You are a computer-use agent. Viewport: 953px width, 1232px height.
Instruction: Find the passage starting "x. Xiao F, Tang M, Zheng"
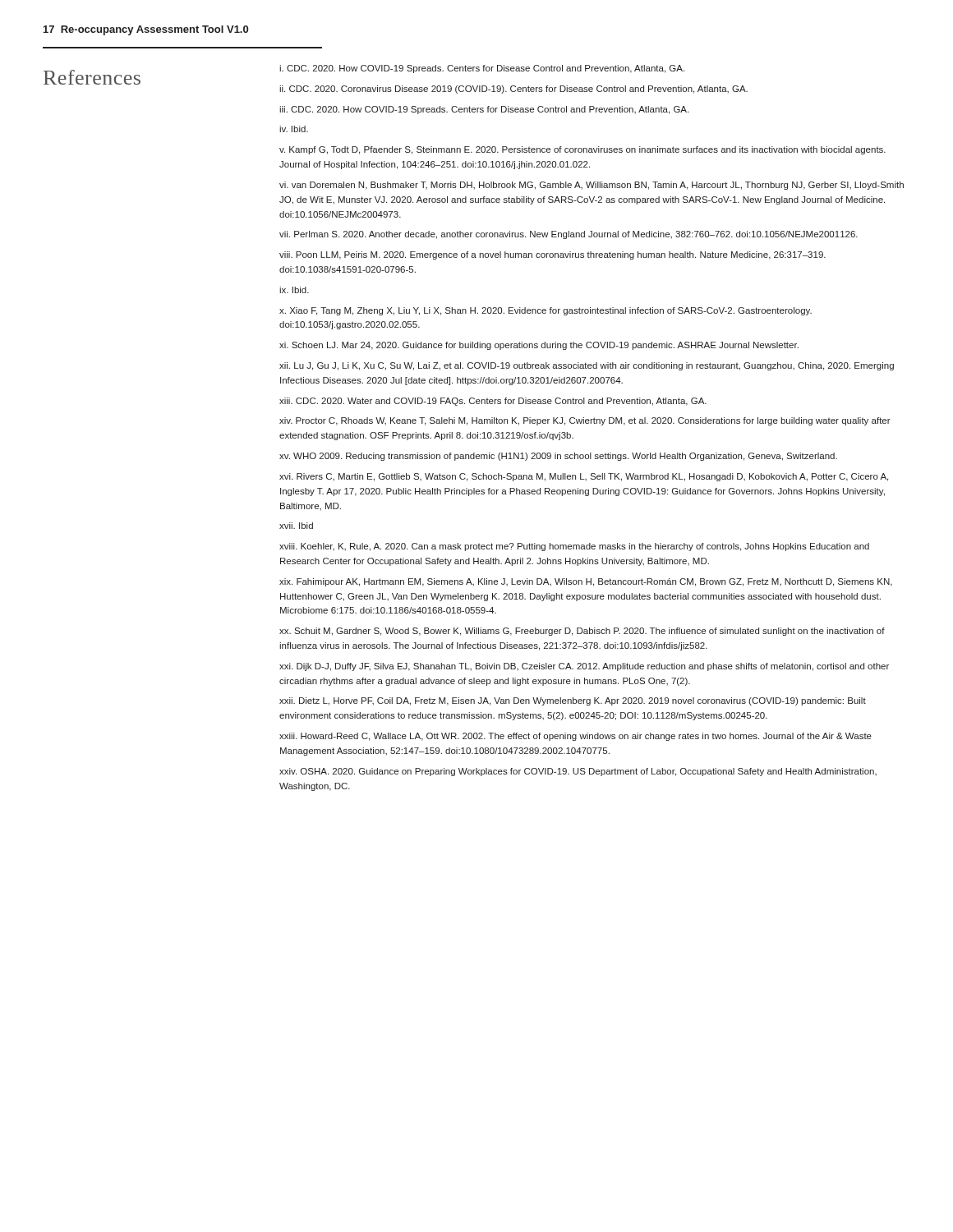(x=546, y=317)
